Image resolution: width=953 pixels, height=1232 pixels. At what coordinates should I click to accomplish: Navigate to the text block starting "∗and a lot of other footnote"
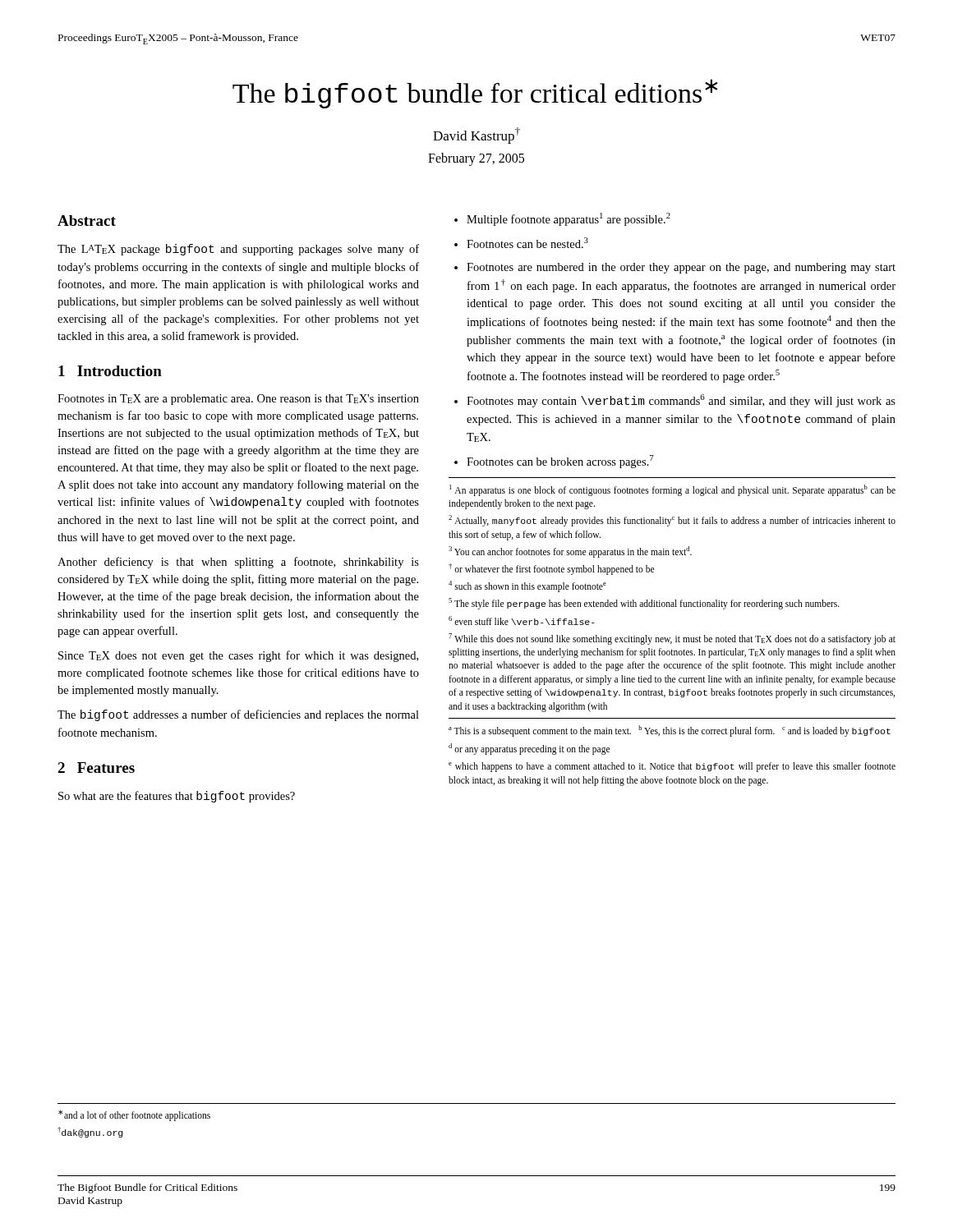point(134,1115)
